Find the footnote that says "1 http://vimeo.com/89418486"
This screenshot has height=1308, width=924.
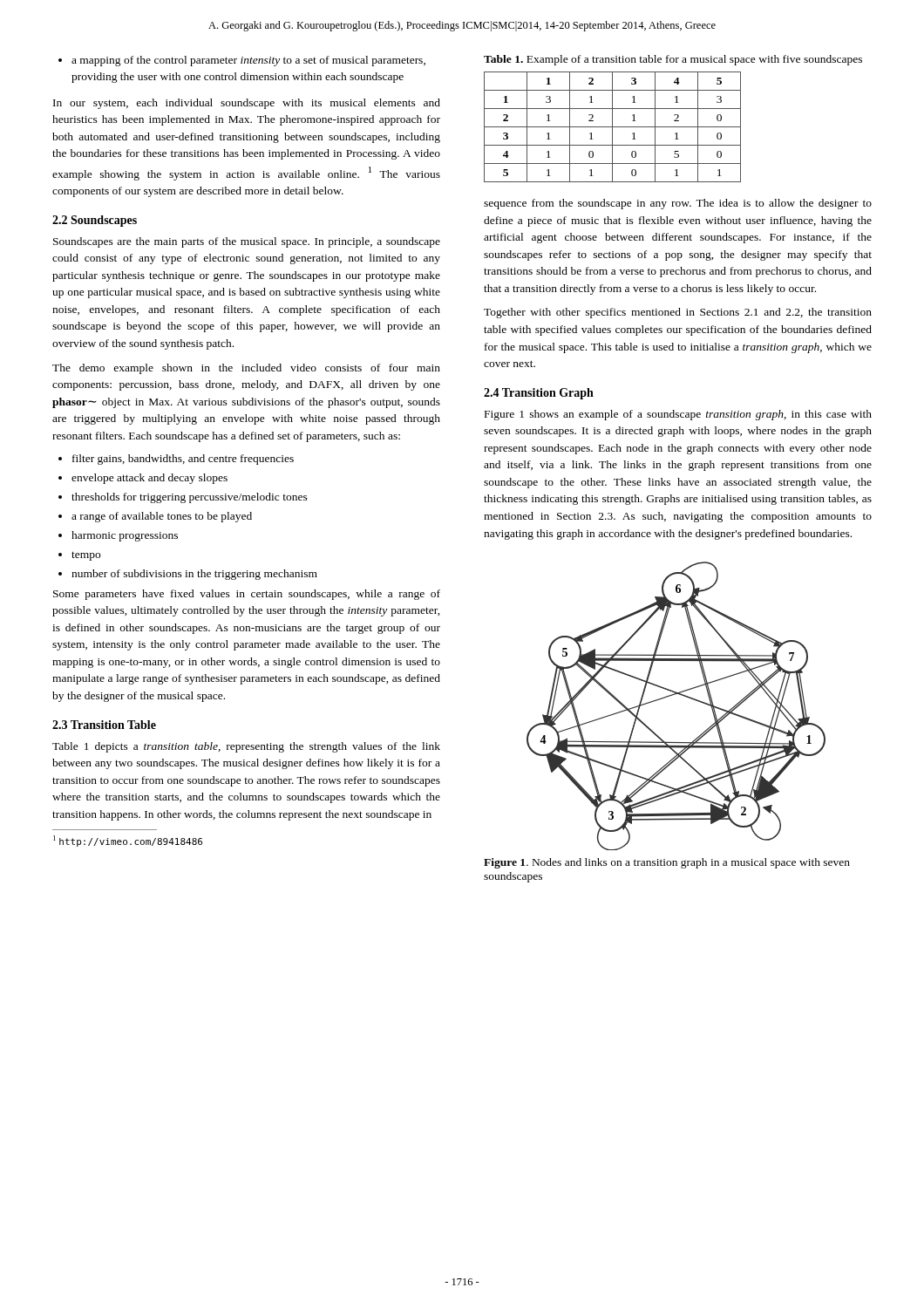[x=128, y=841]
